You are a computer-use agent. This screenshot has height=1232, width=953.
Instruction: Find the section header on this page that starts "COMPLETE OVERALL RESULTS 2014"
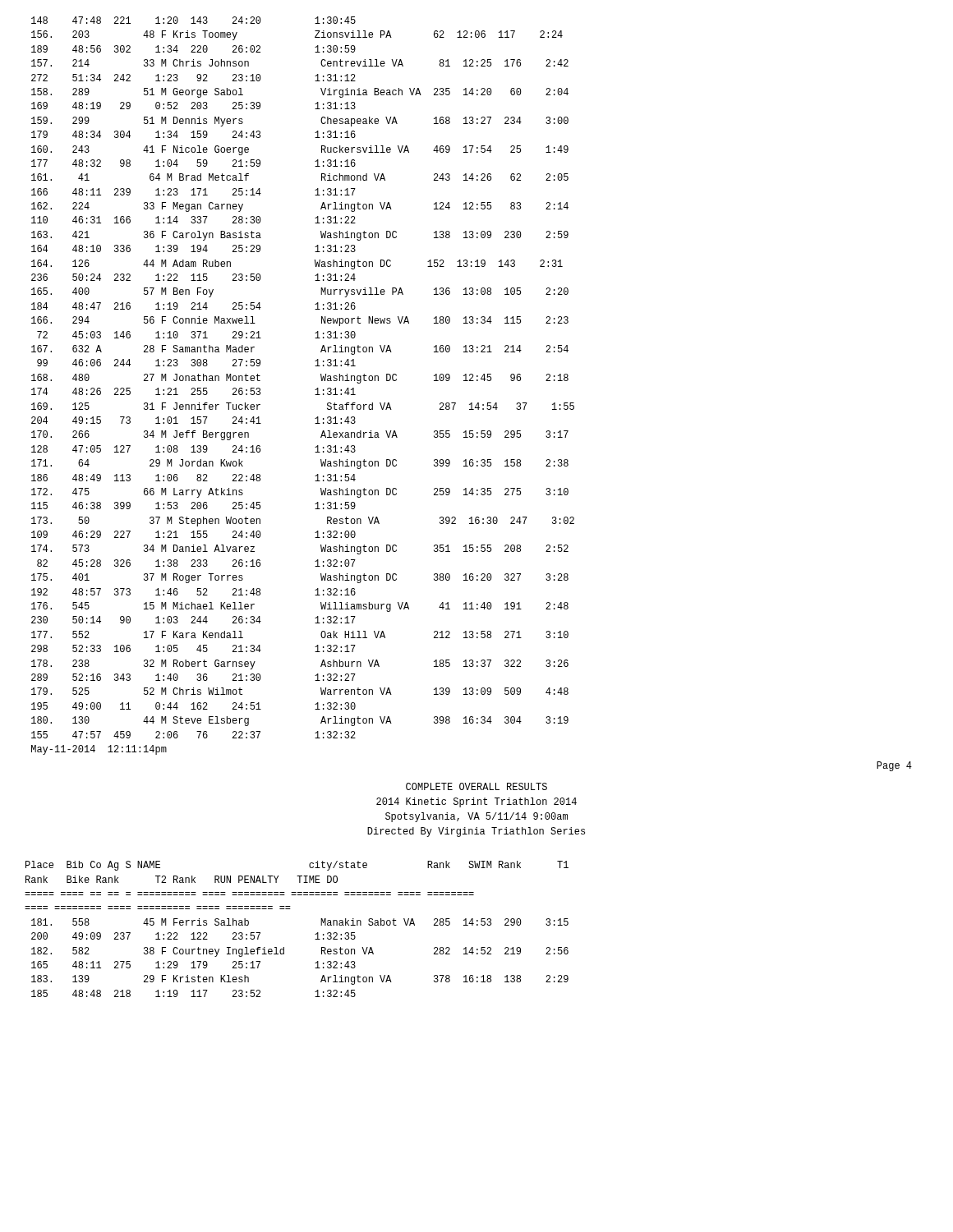point(476,810)
